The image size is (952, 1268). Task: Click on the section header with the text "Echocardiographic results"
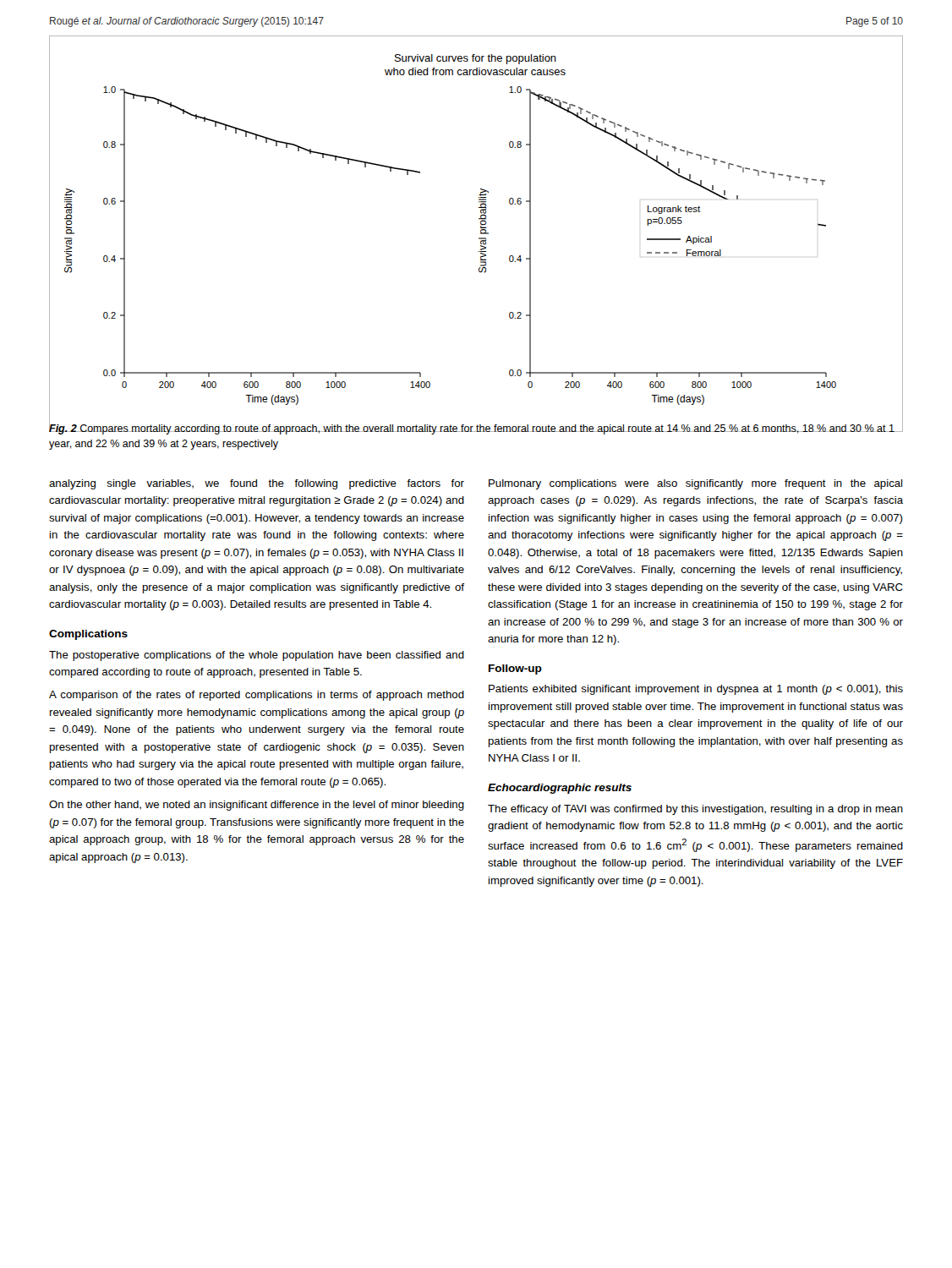[560, 787]
